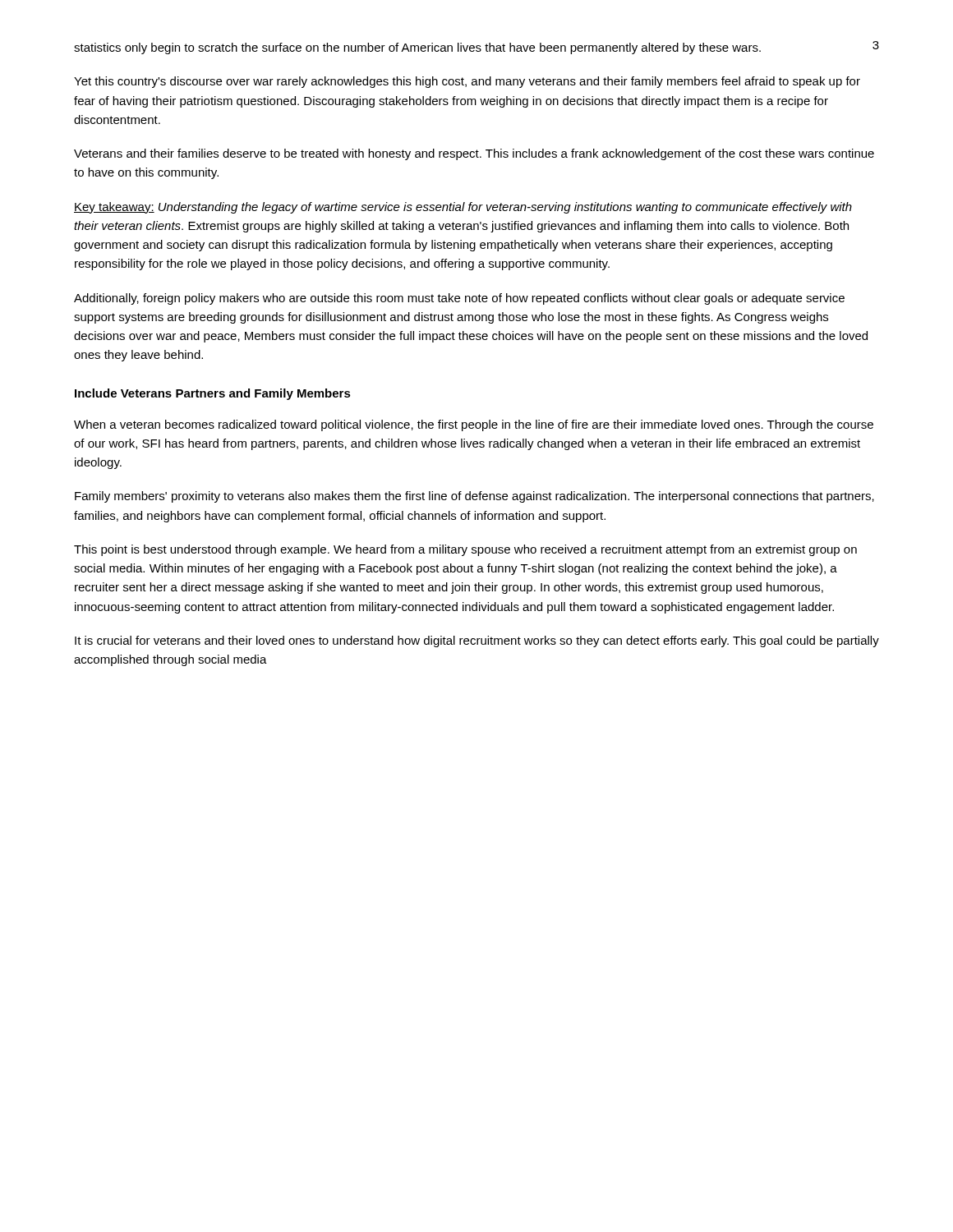Navigate to the block starting "Key takeaway: Understanding the legacy of"
The height and width of the screenshot is (1232, 953).
pyautogui.click(x=463, y=235)
